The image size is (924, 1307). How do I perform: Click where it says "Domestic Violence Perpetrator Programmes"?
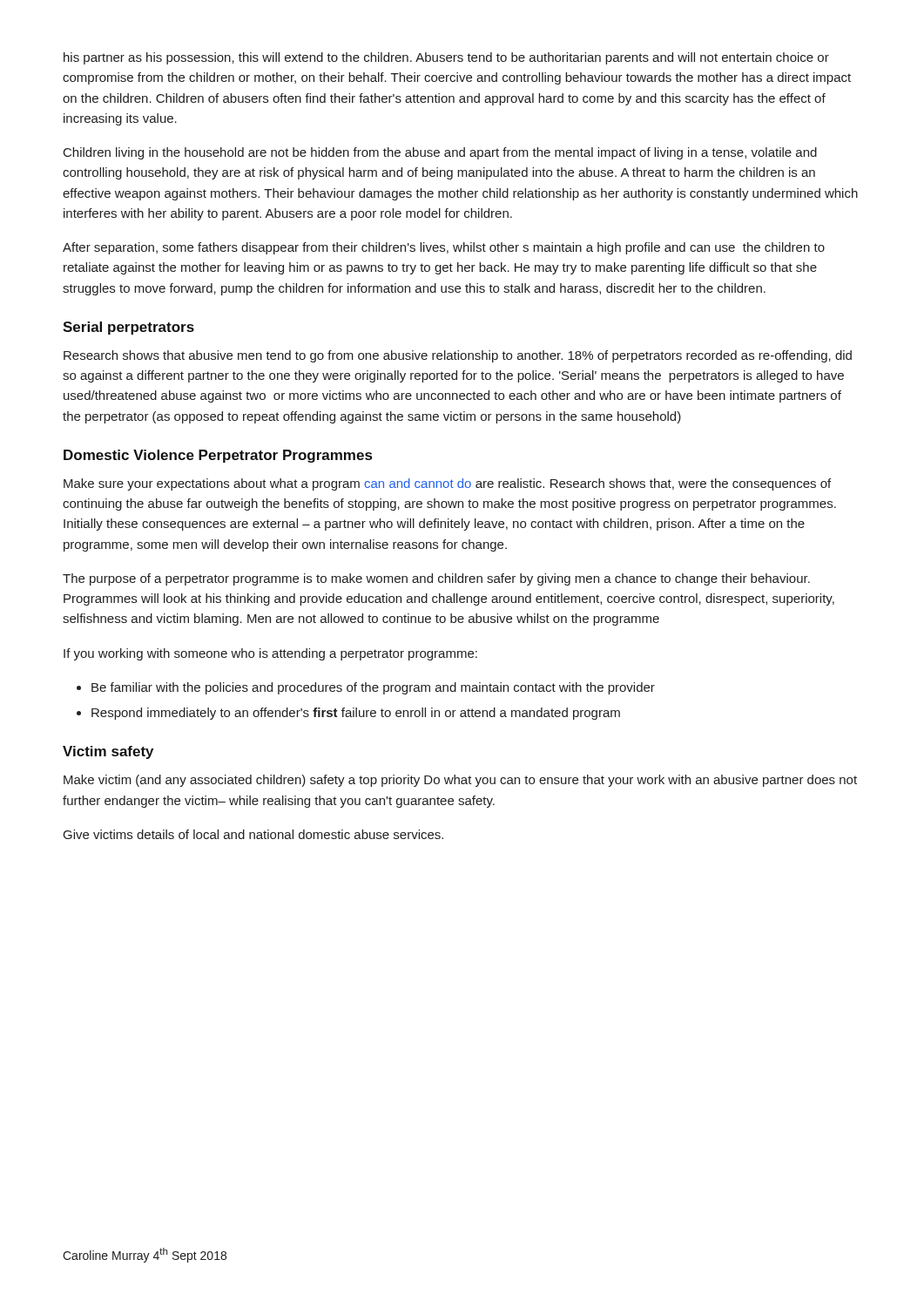(218, 456)
